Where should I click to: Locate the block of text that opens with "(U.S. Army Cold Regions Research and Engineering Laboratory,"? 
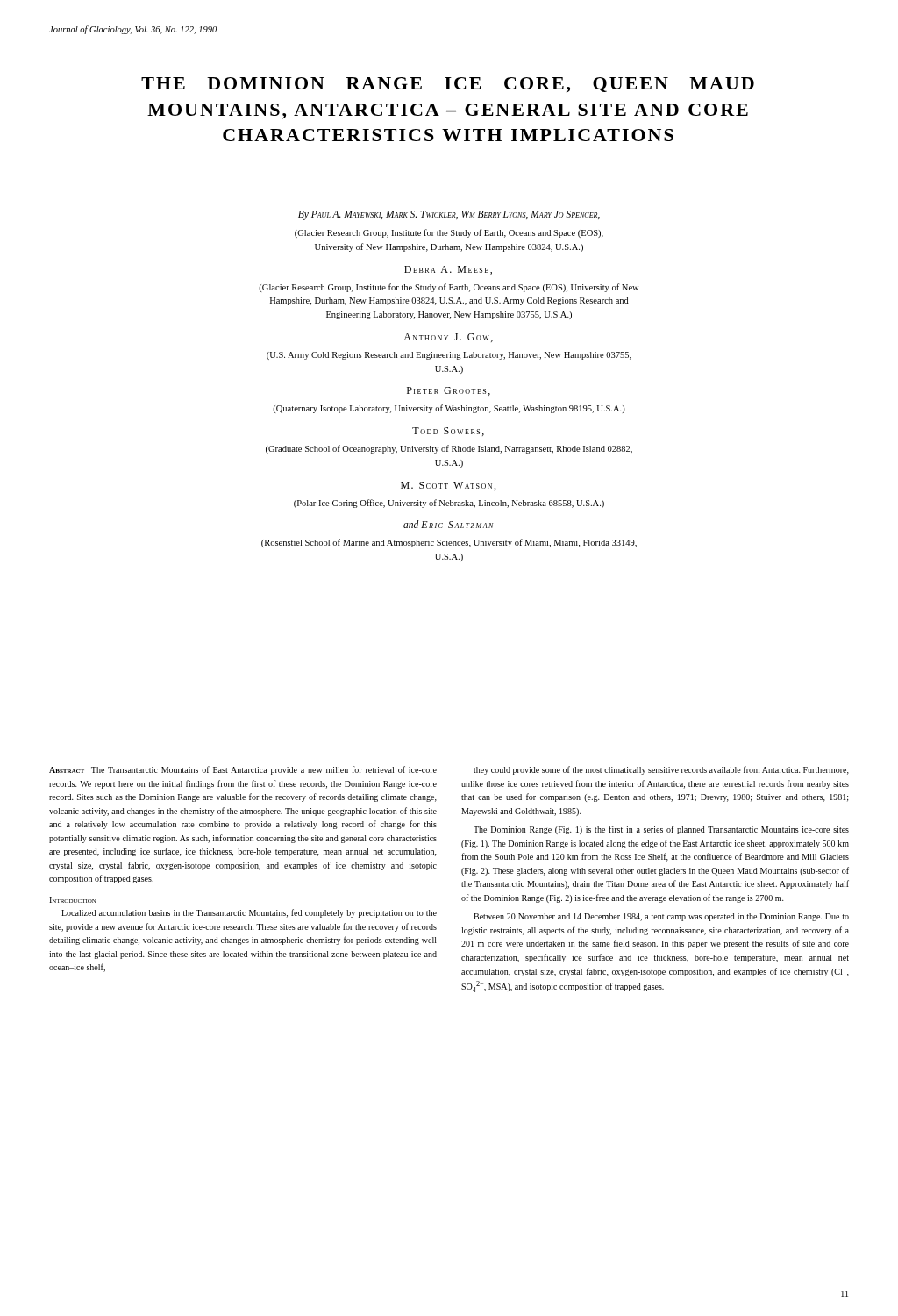[449, 362]
